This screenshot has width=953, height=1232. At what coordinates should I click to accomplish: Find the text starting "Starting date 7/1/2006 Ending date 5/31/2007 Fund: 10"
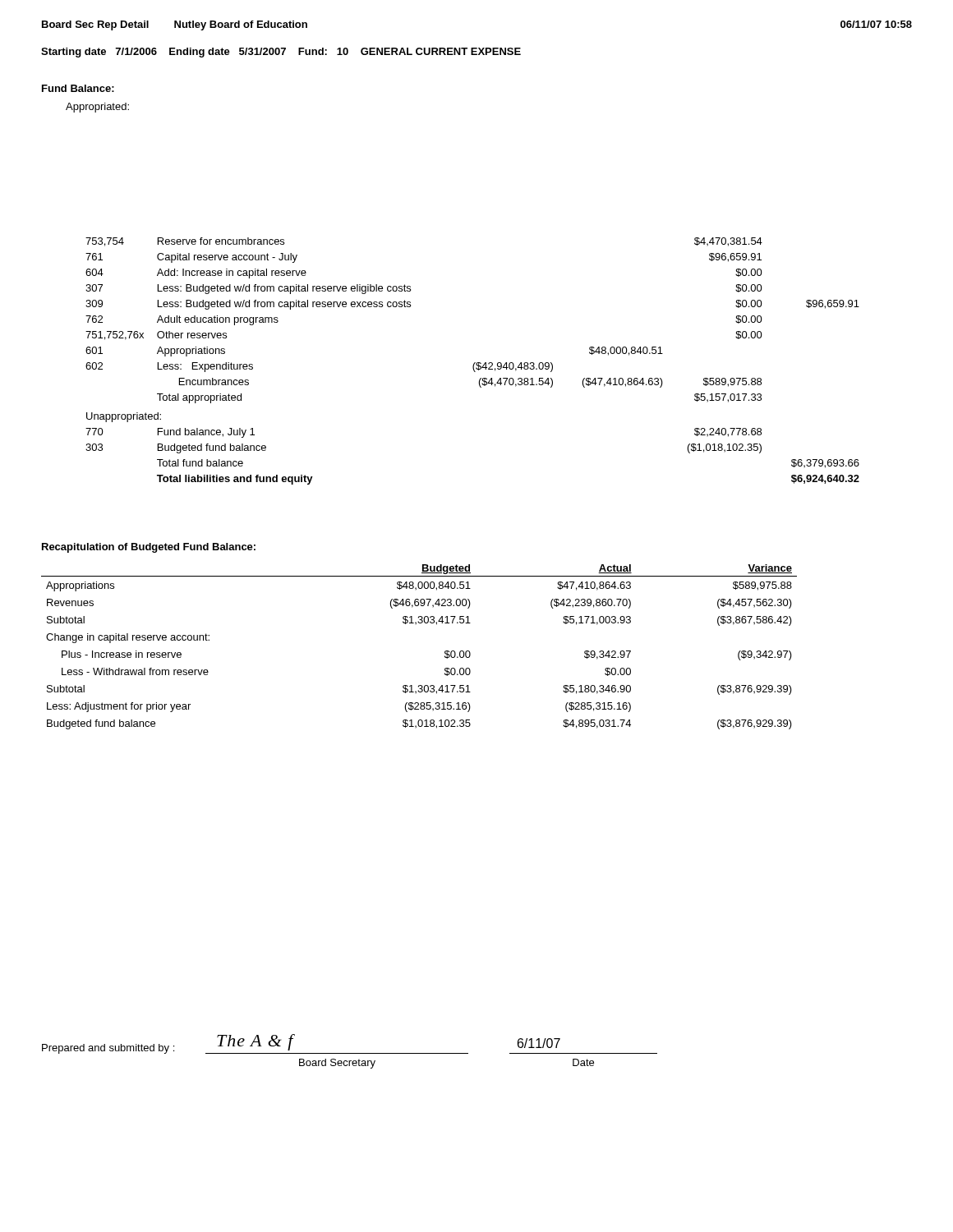tap(281, 51)
